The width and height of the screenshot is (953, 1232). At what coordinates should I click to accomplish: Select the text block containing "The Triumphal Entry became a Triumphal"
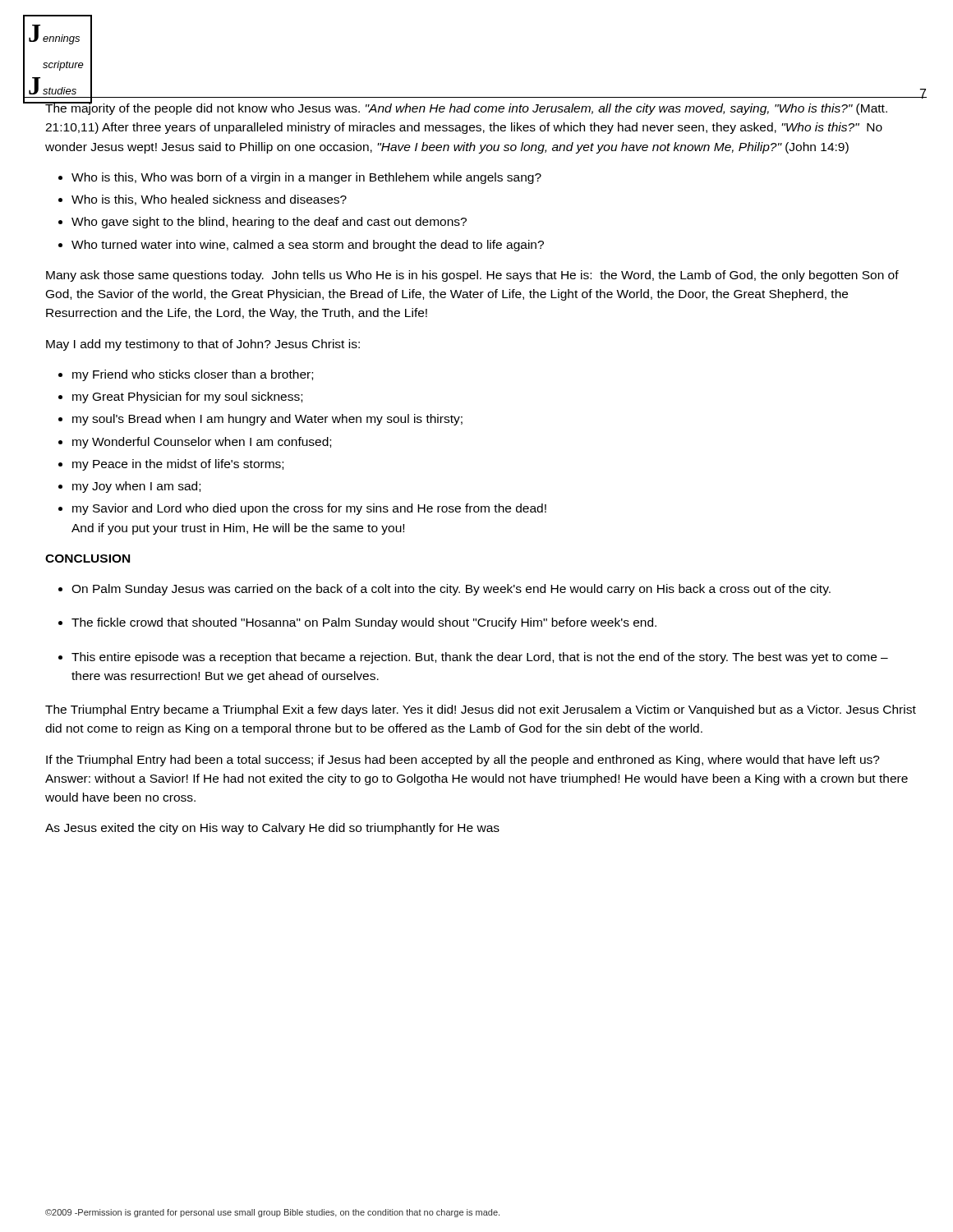point(481,719)
